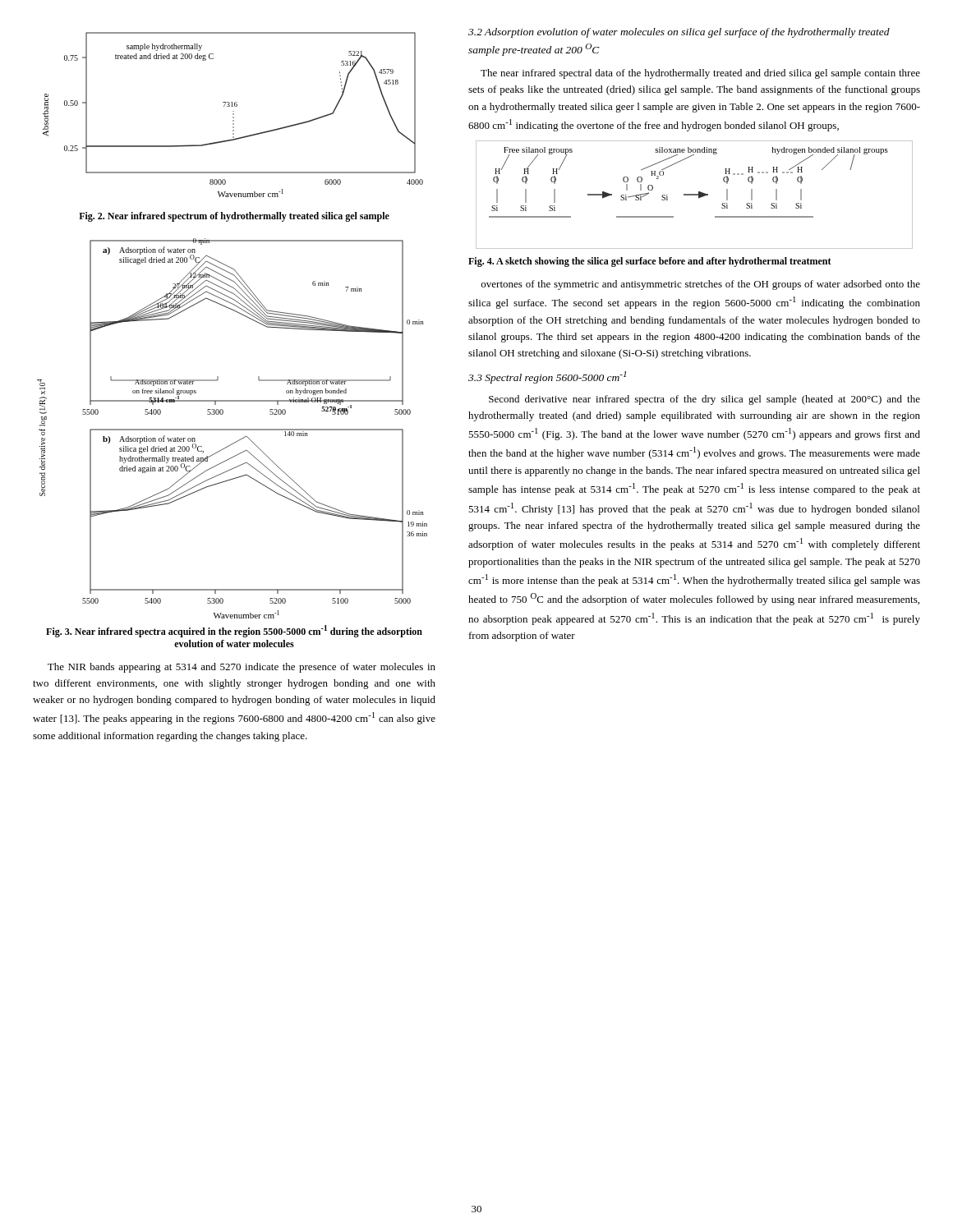
Task: Locate the section header with the text "3.3 Spectral region 5600-5000 cm-1"
Action: point(548,376)
